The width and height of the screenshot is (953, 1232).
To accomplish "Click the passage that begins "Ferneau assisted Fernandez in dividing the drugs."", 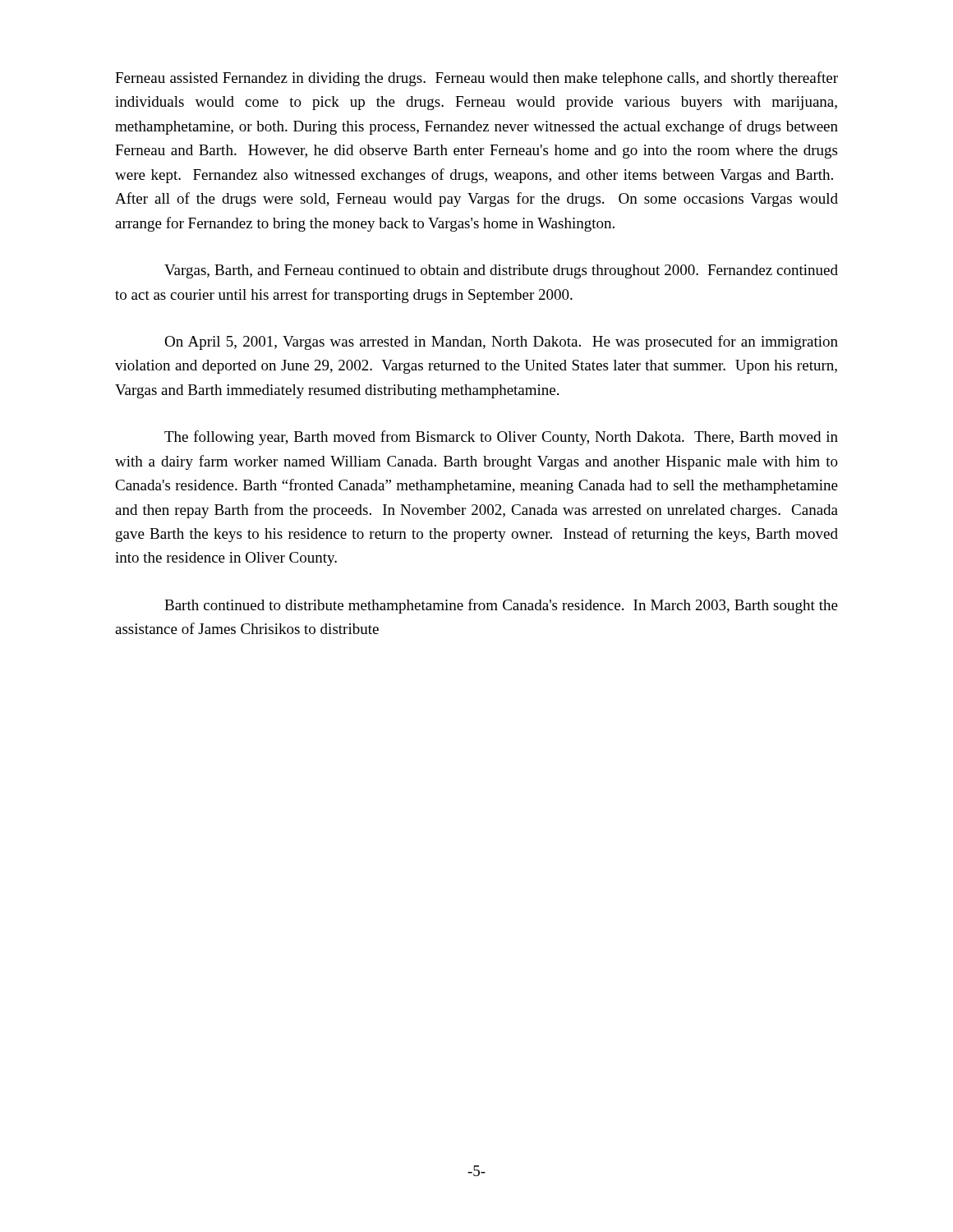I will pyautogui.click(x=476, y=150).
